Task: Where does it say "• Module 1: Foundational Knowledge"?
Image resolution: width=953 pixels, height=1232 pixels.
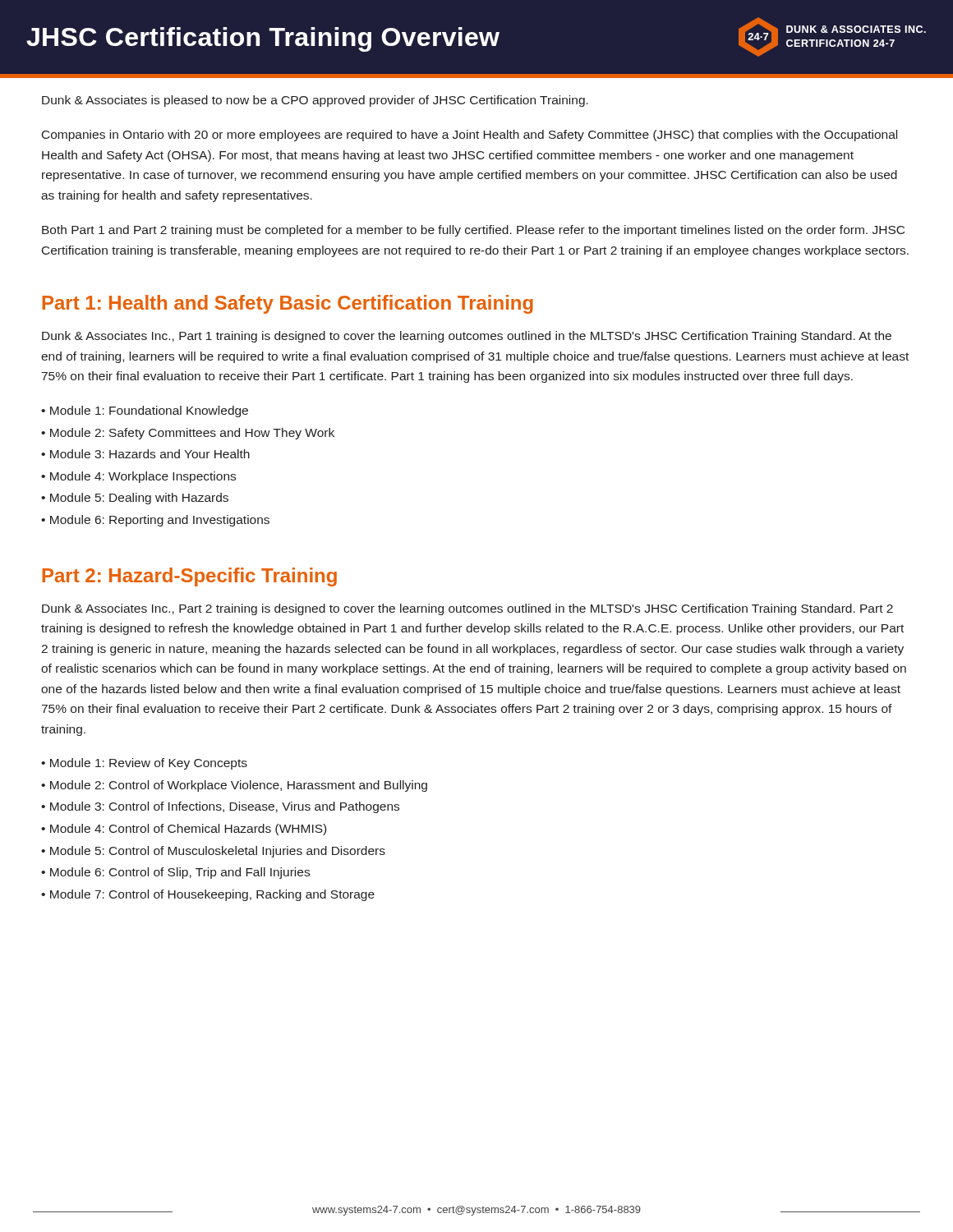Action: [x=145, y=410]
